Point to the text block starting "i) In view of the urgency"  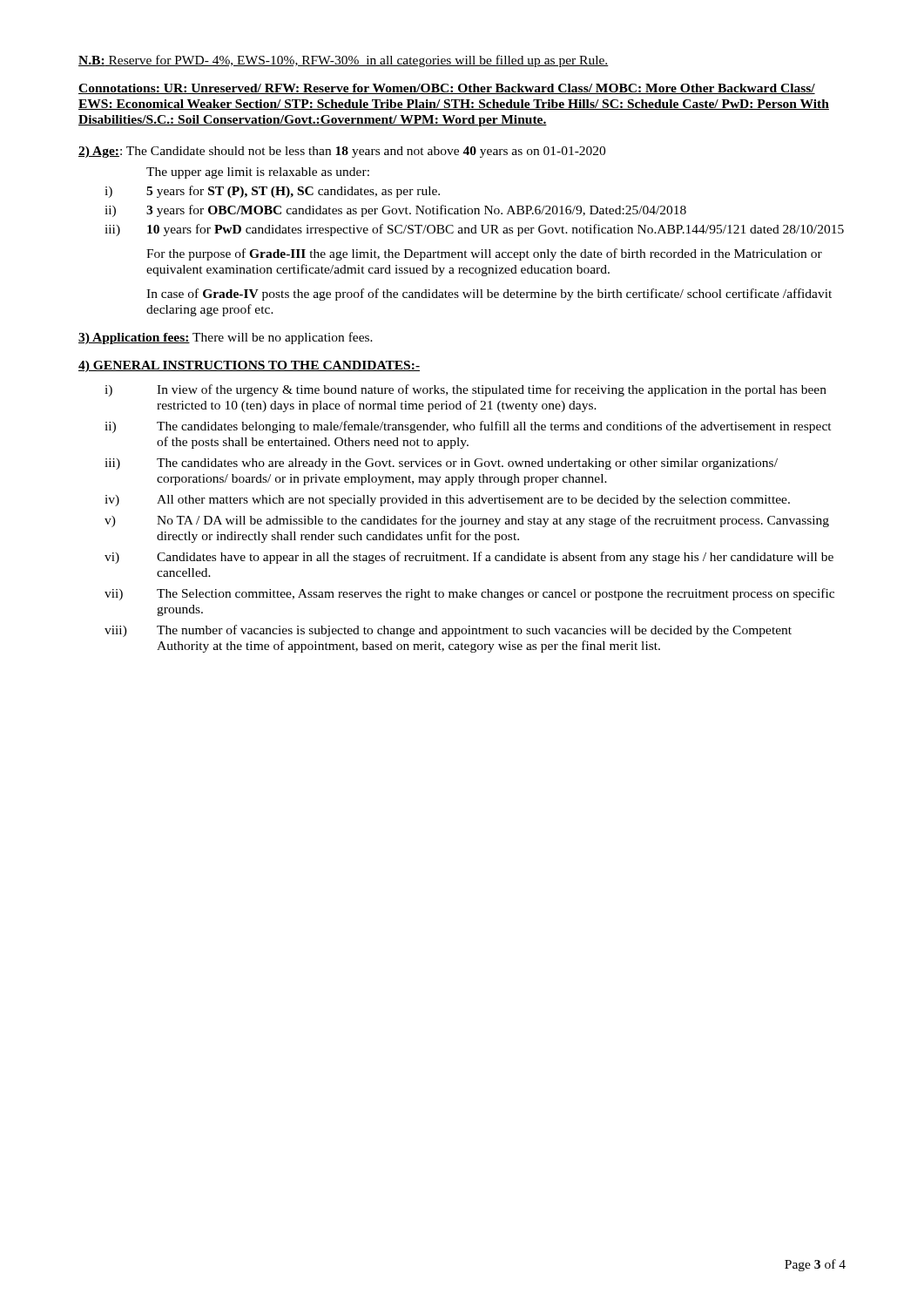pos(462,397)
